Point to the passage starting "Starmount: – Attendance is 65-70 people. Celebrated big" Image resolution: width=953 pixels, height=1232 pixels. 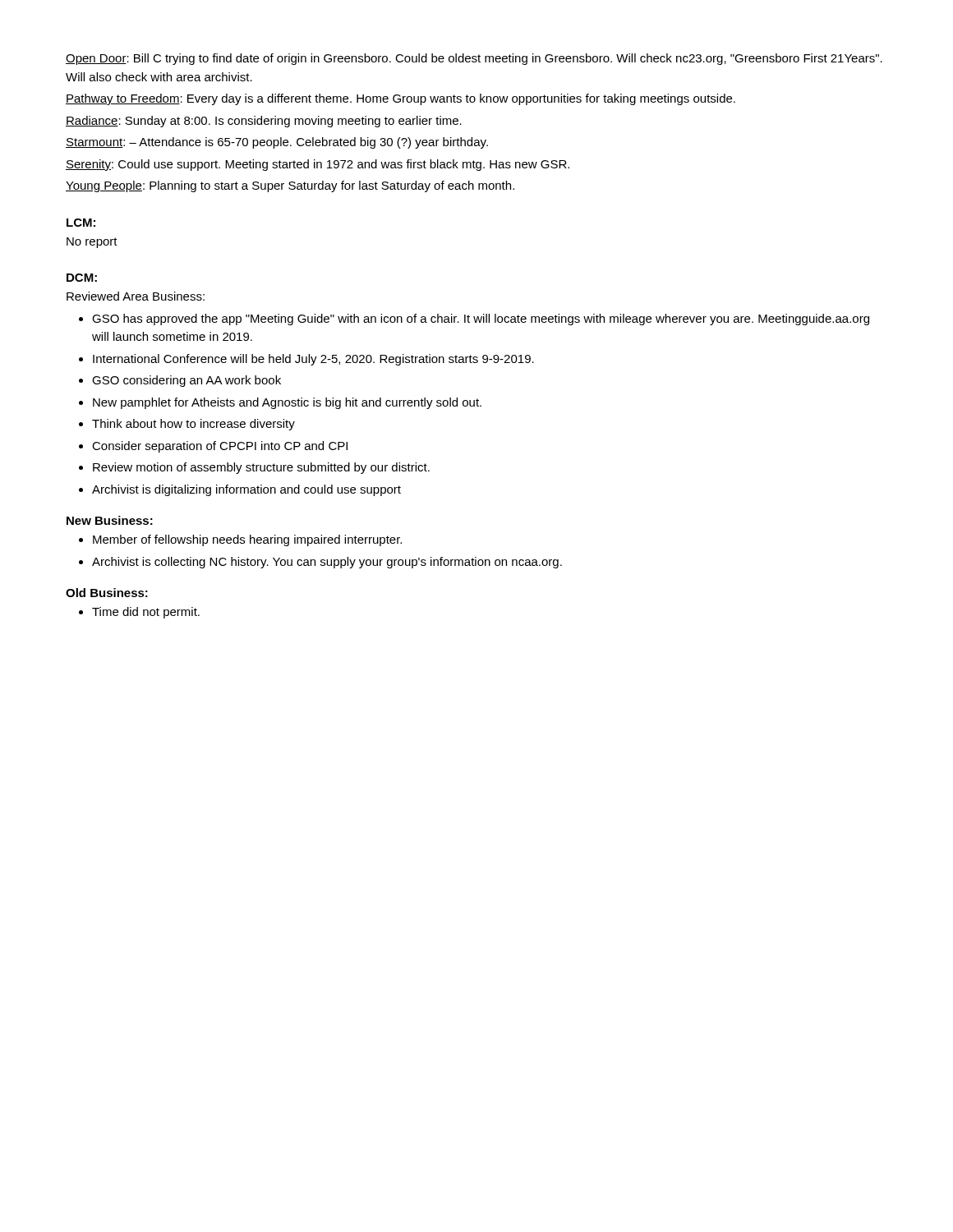[277, 142]
